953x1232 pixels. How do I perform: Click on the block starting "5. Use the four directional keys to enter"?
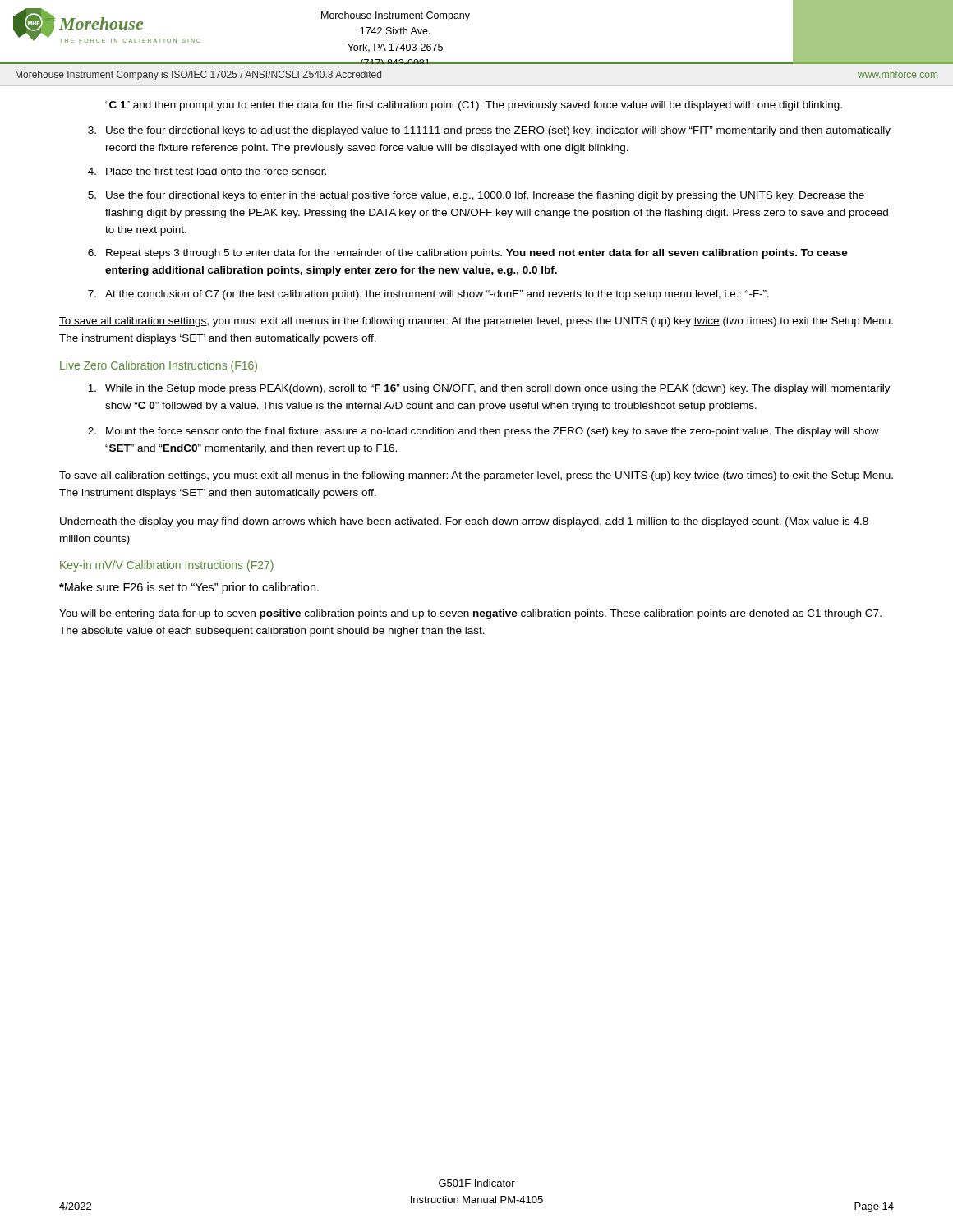pos(476,213)
